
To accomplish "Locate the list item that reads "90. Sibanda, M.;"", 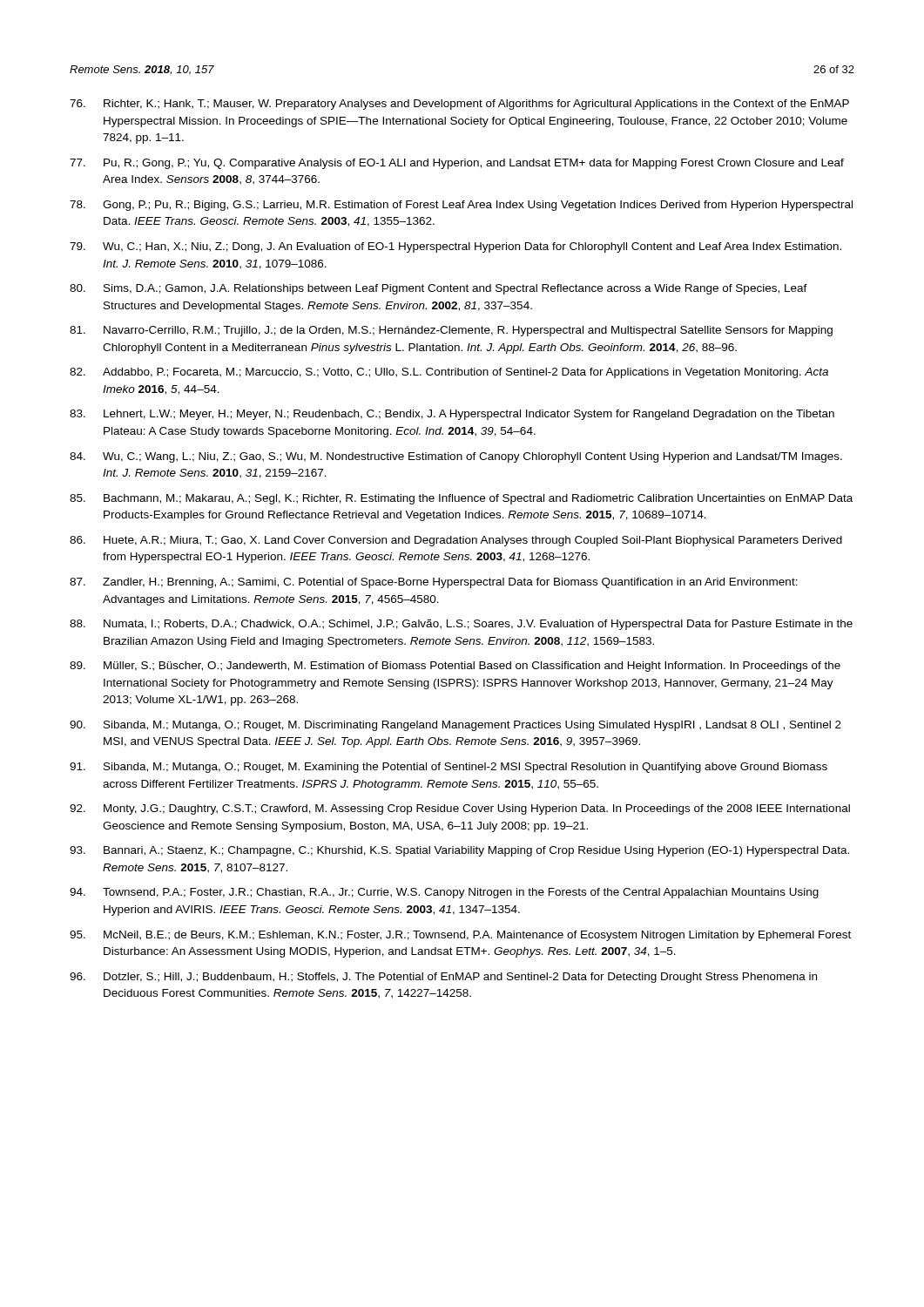I will coord(462,733).
